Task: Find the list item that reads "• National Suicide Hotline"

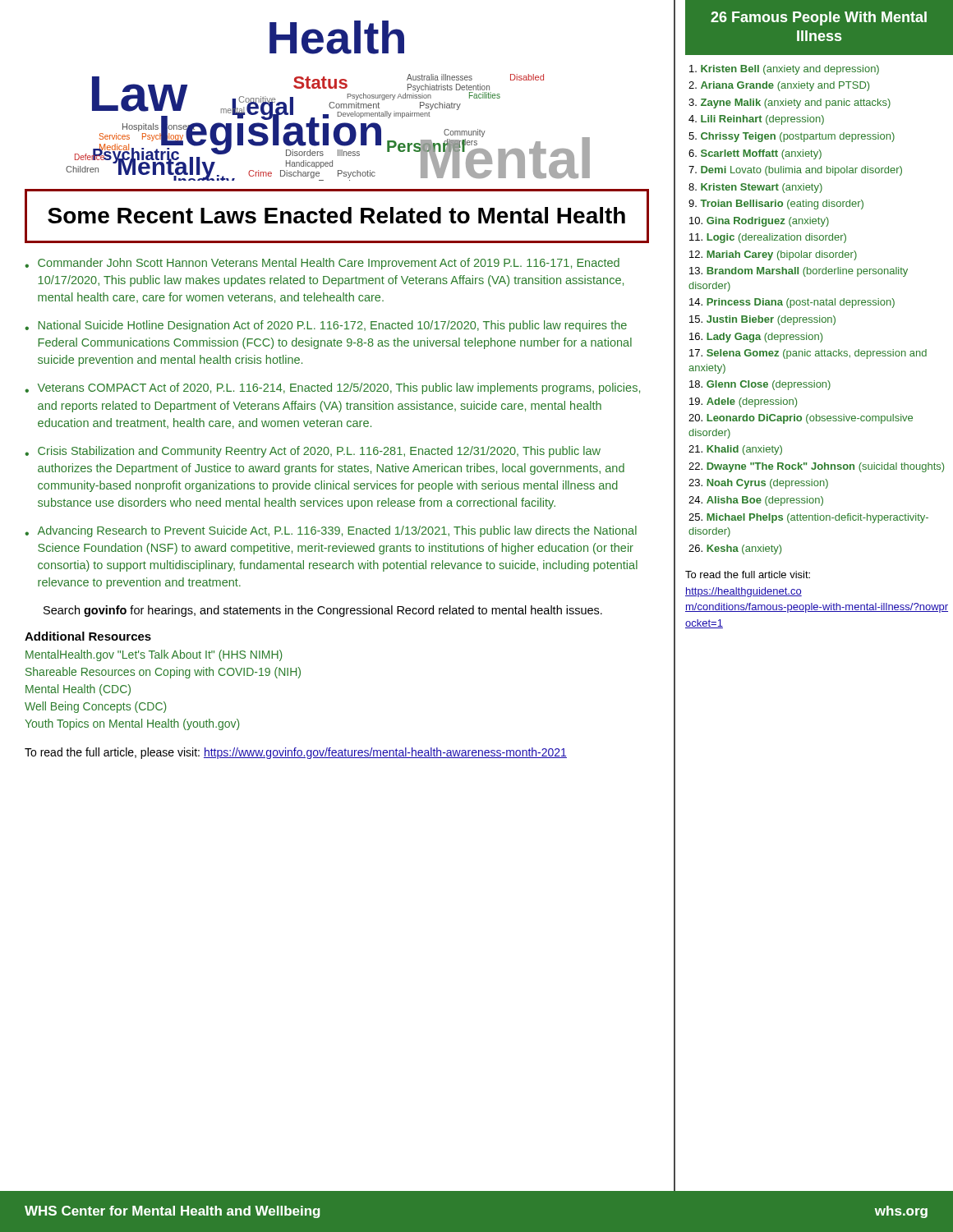Action: point(337,343)
